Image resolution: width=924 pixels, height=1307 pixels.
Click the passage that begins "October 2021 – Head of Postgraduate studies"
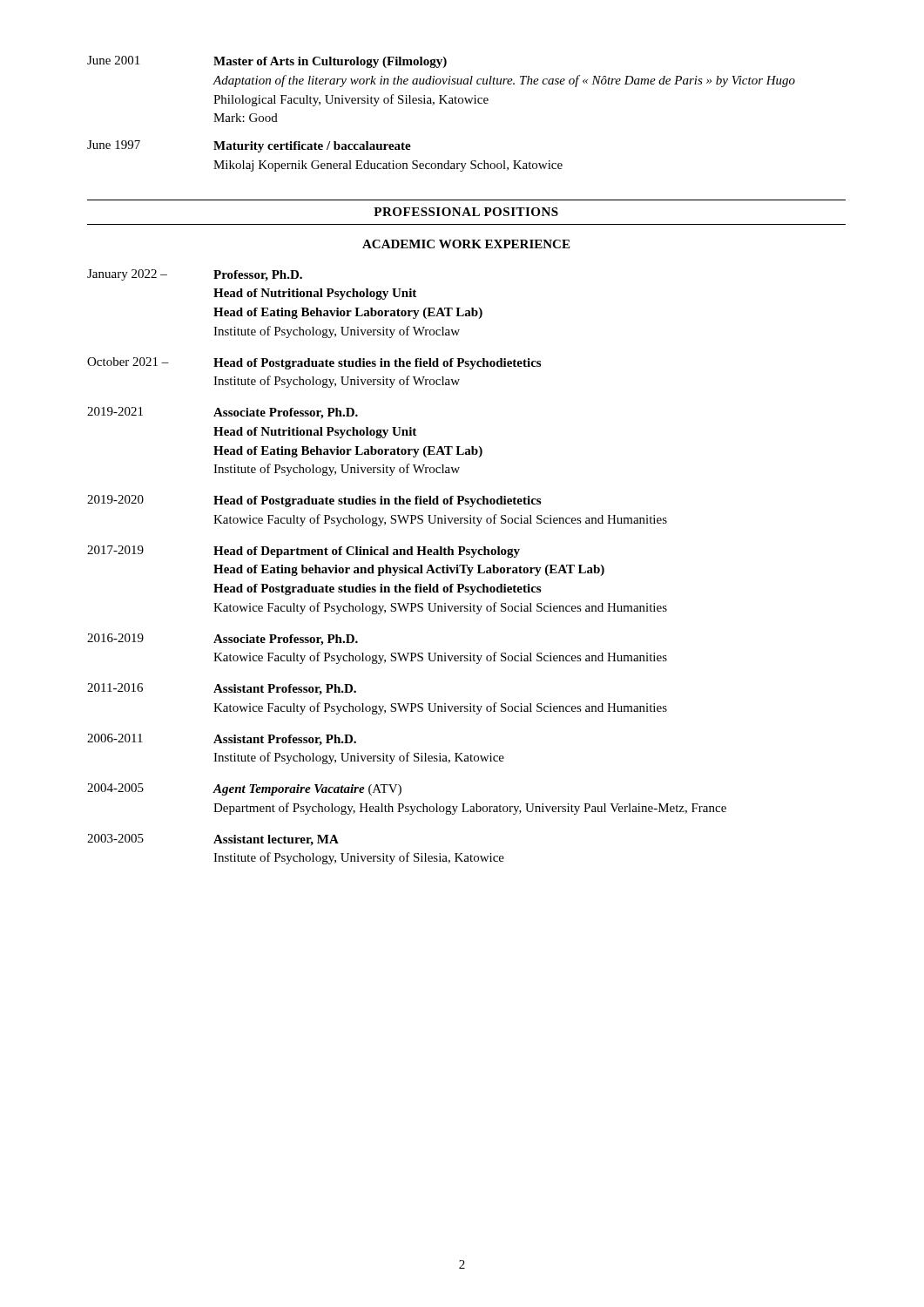pyautogui.click(x=466, y=372)
